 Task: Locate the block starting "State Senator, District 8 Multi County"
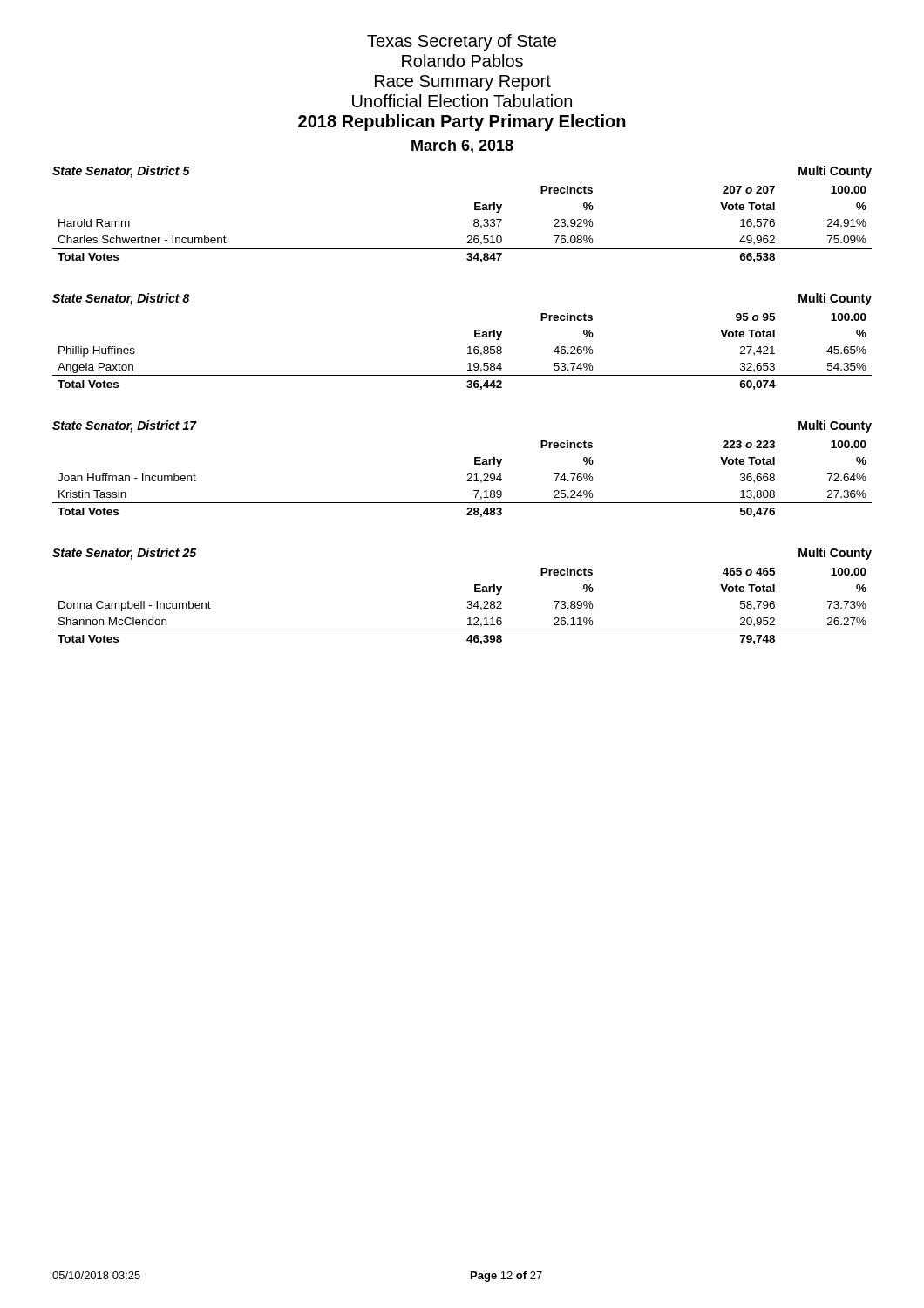click(x=124, y=299)
